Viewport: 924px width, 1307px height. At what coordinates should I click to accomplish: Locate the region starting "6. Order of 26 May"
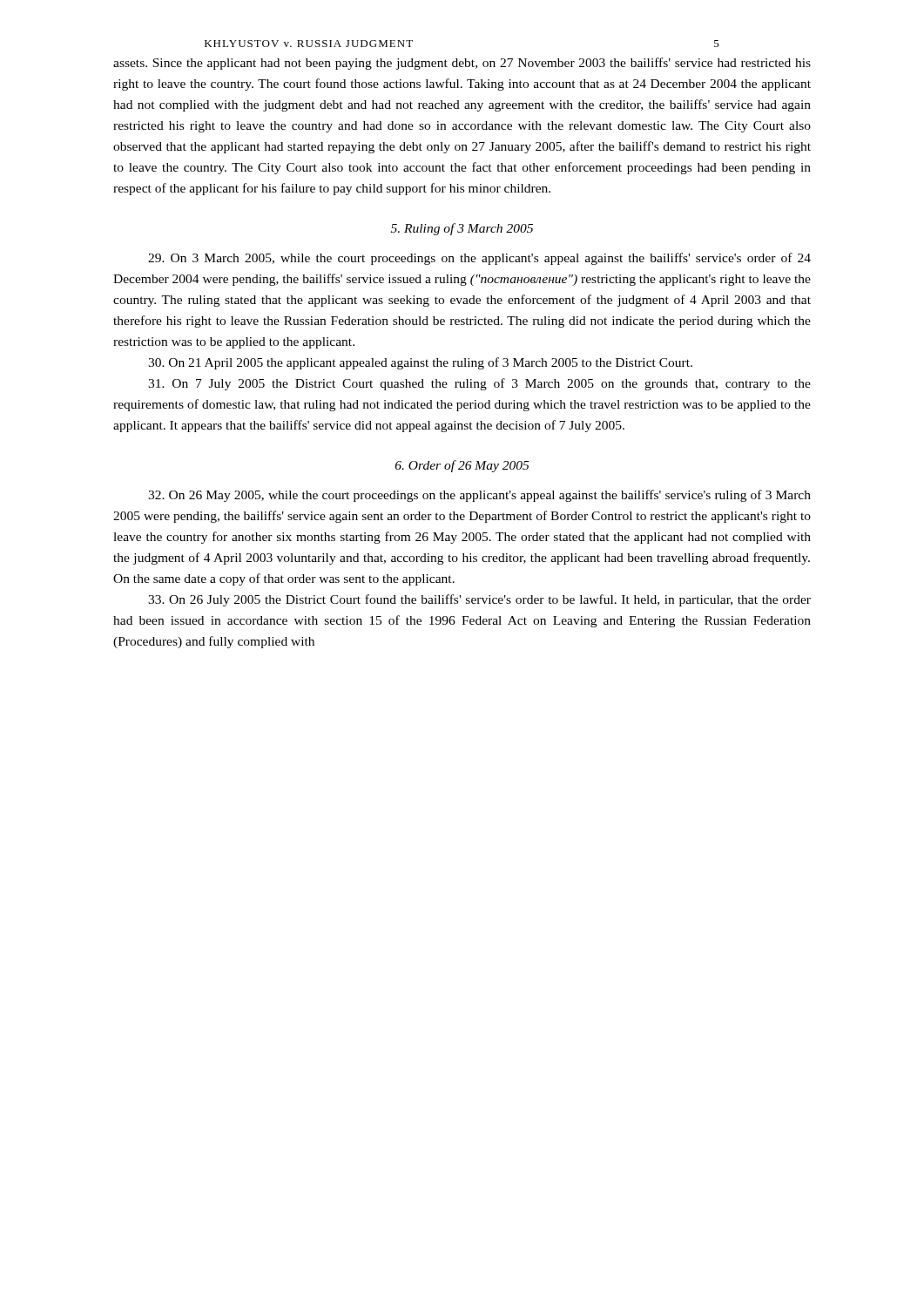tap(462, 465)
